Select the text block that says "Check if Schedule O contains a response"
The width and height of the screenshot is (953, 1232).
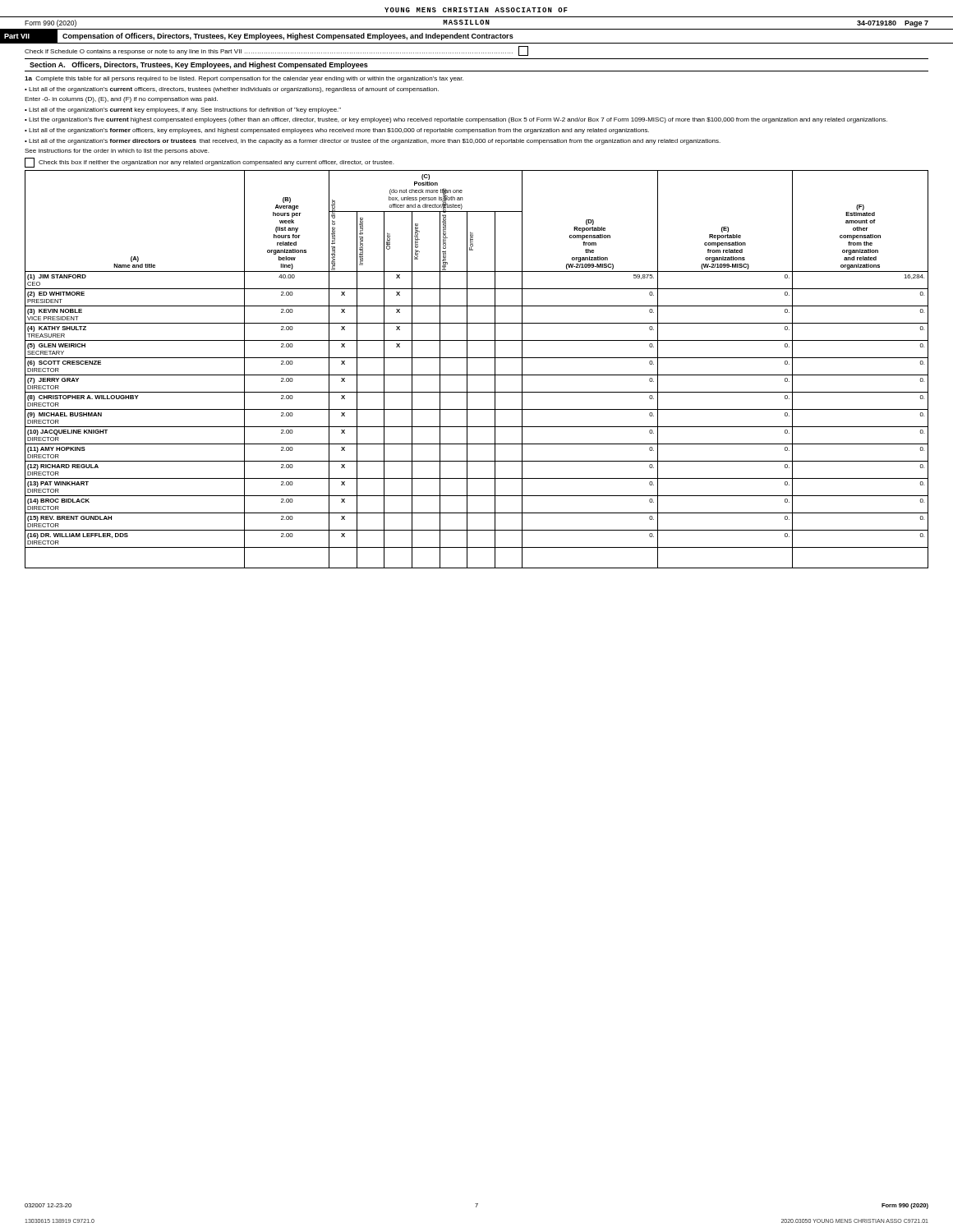point(276,51)
